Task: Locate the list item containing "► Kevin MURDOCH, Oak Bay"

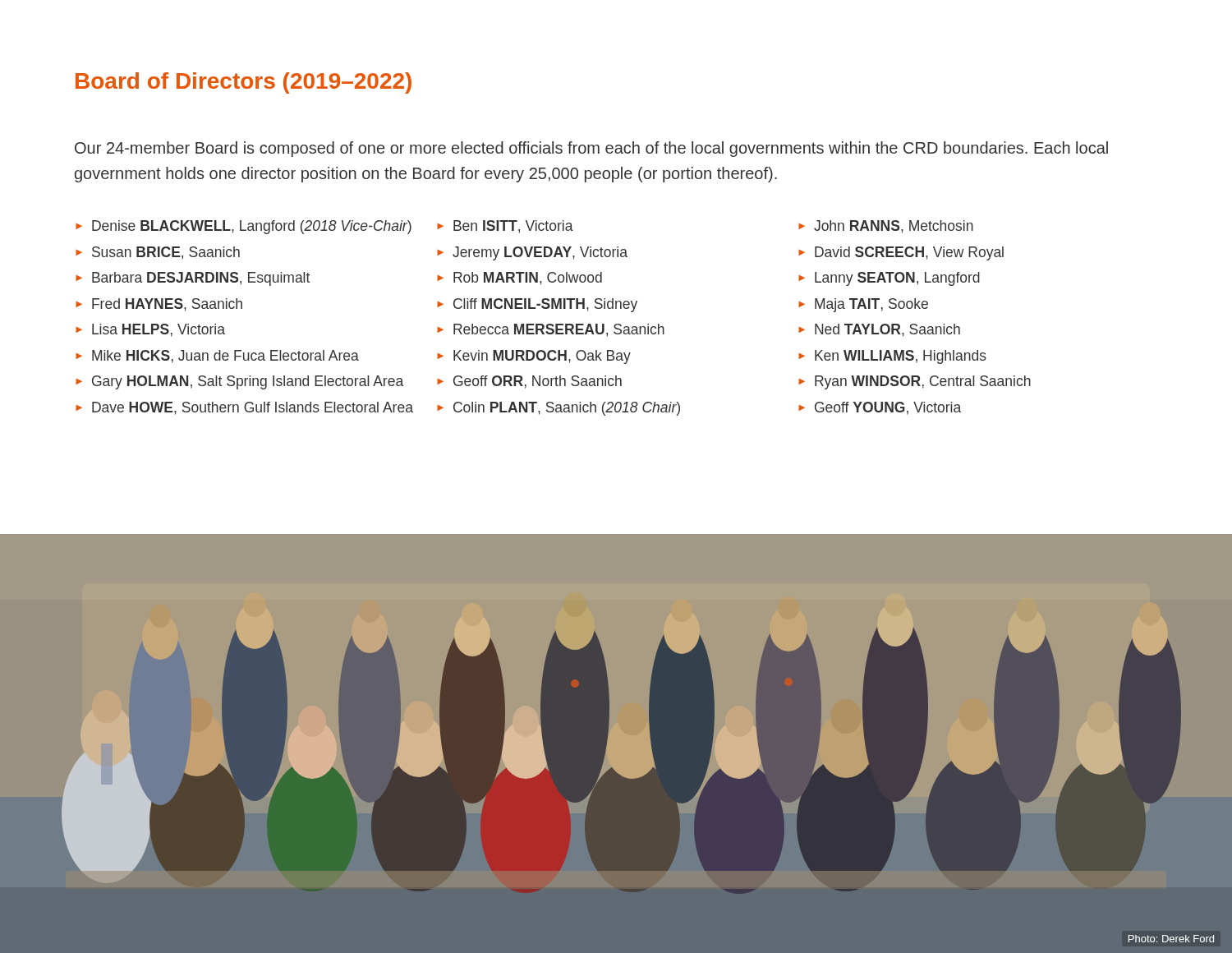Action: [x=616, y=356]
